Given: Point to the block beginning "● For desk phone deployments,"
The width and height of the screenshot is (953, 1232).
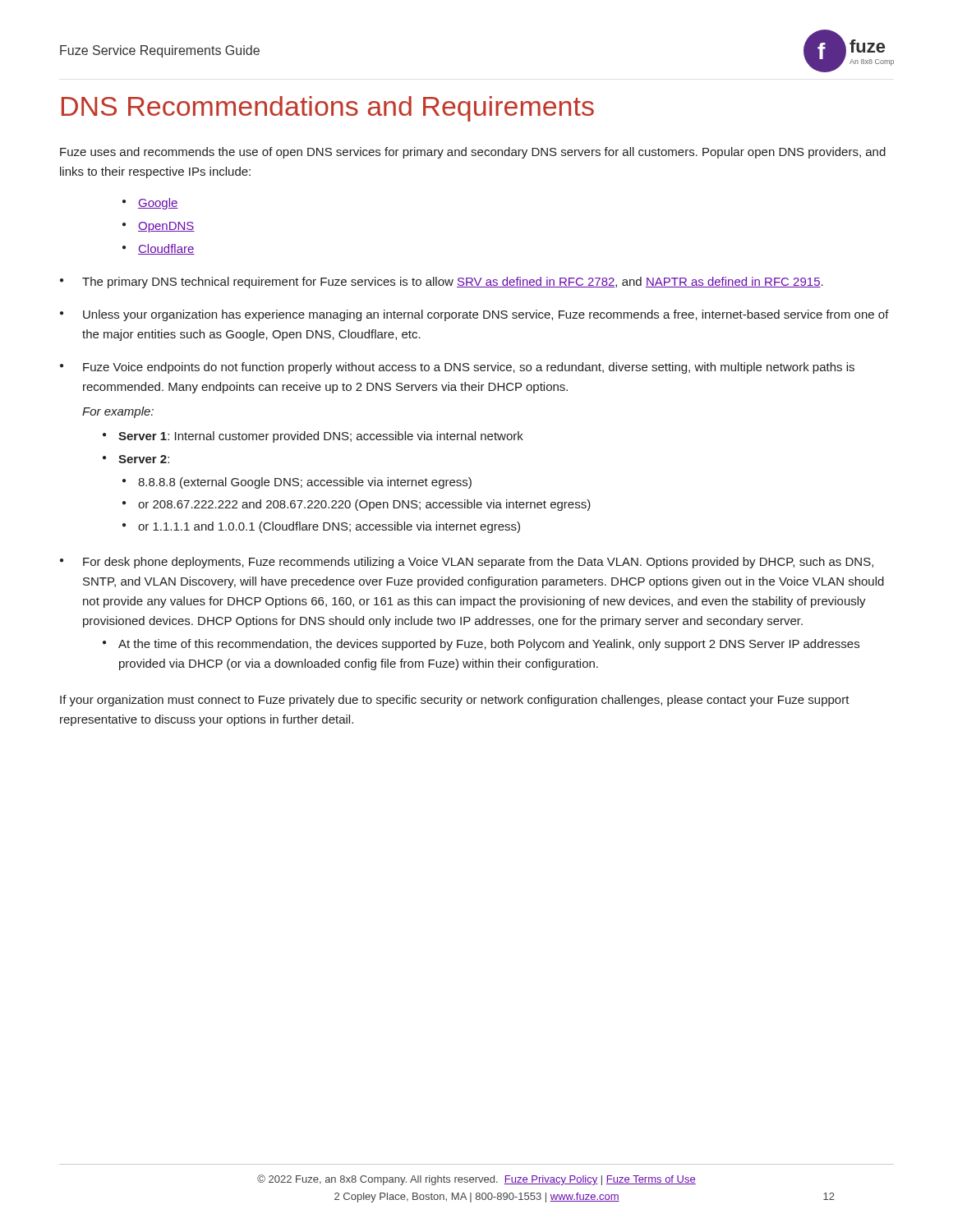Looking at the screenshot, I should [x=476, y=614].
